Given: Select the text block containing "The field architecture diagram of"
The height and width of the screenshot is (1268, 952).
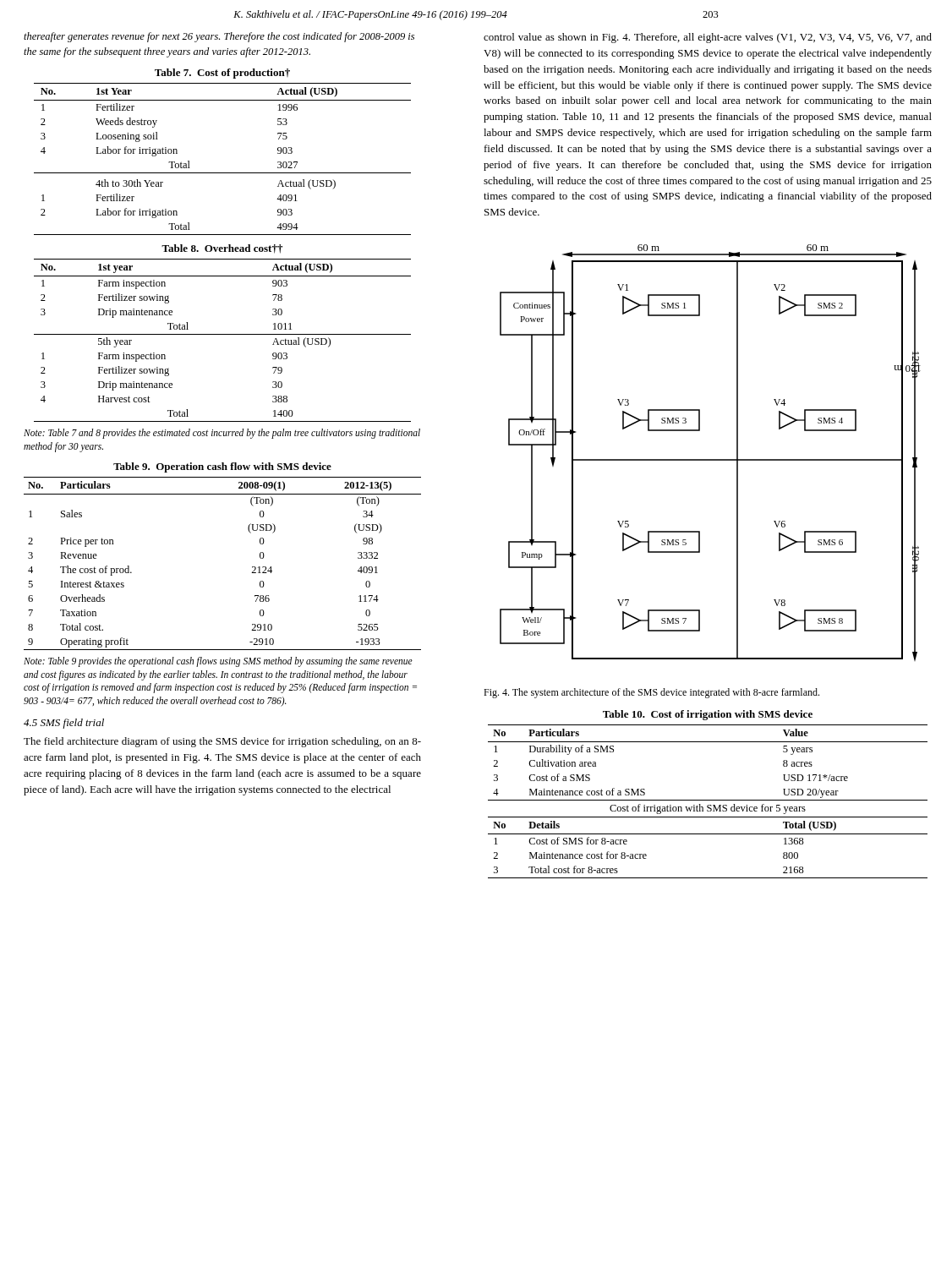Looking at the screenshot, I should (x=222, y=765).
